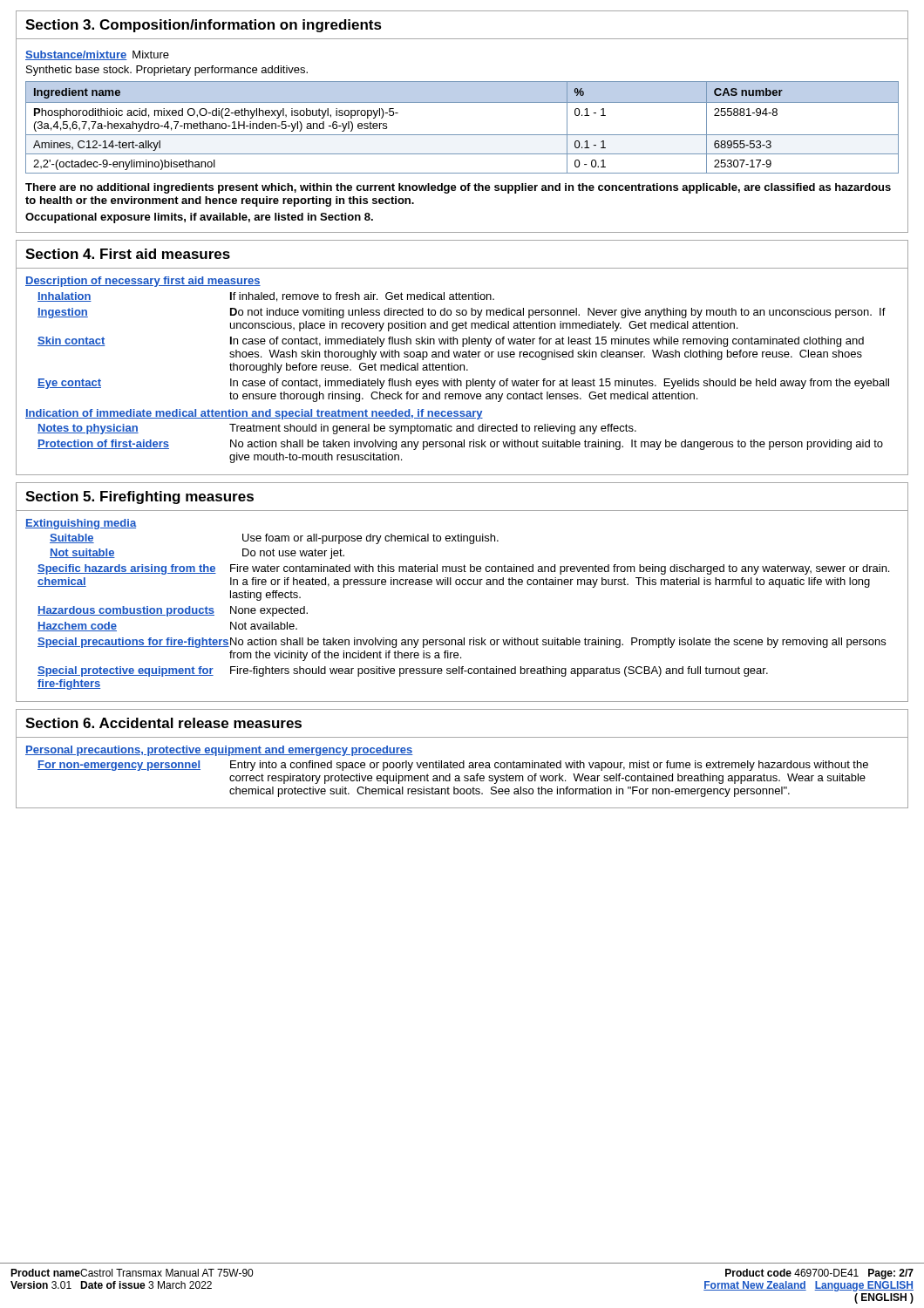Navigate to the passage starting "Description of necessary first aid measures"

(143, 280)
